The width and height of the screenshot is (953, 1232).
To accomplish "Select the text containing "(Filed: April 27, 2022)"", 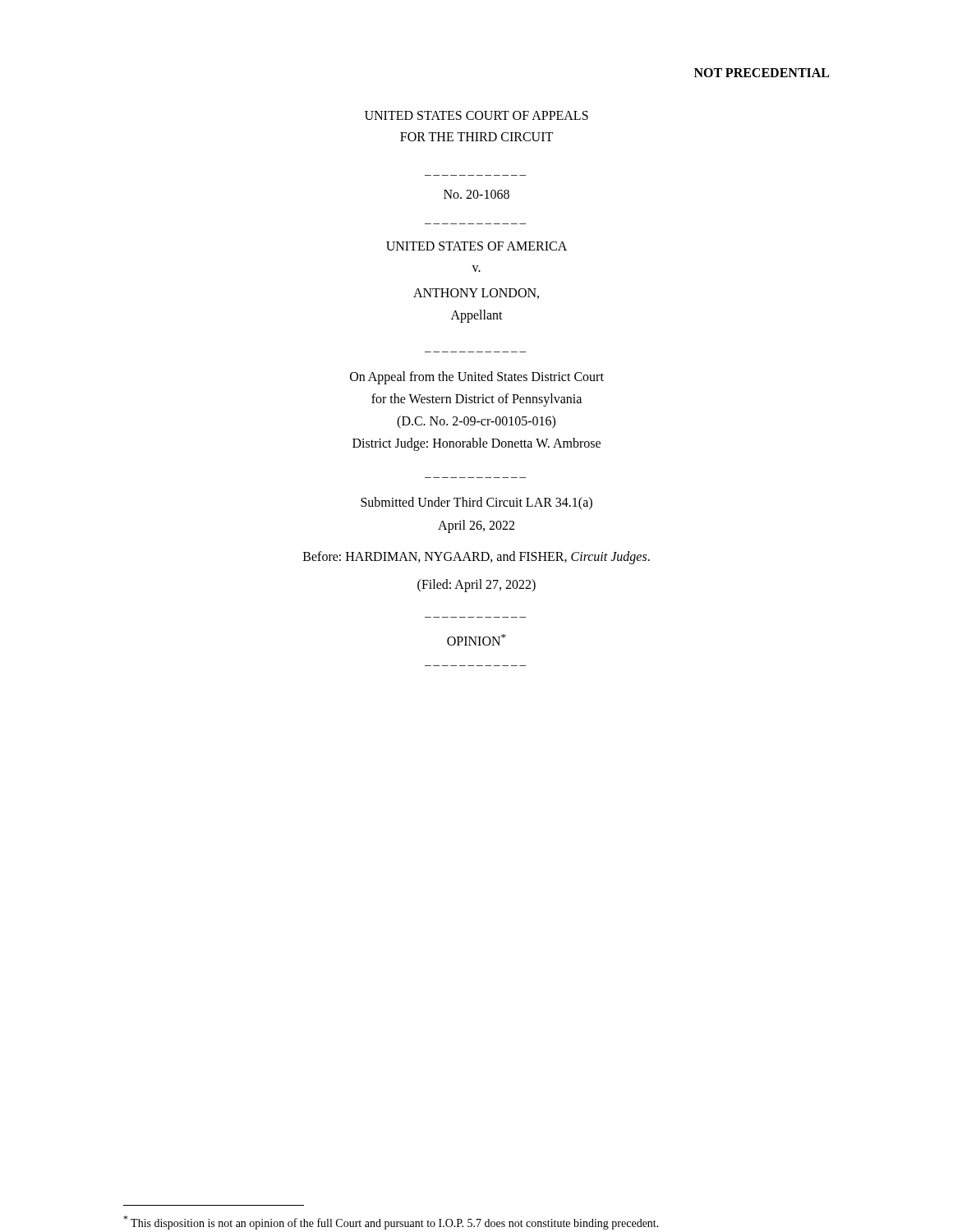I will (476, 584).
